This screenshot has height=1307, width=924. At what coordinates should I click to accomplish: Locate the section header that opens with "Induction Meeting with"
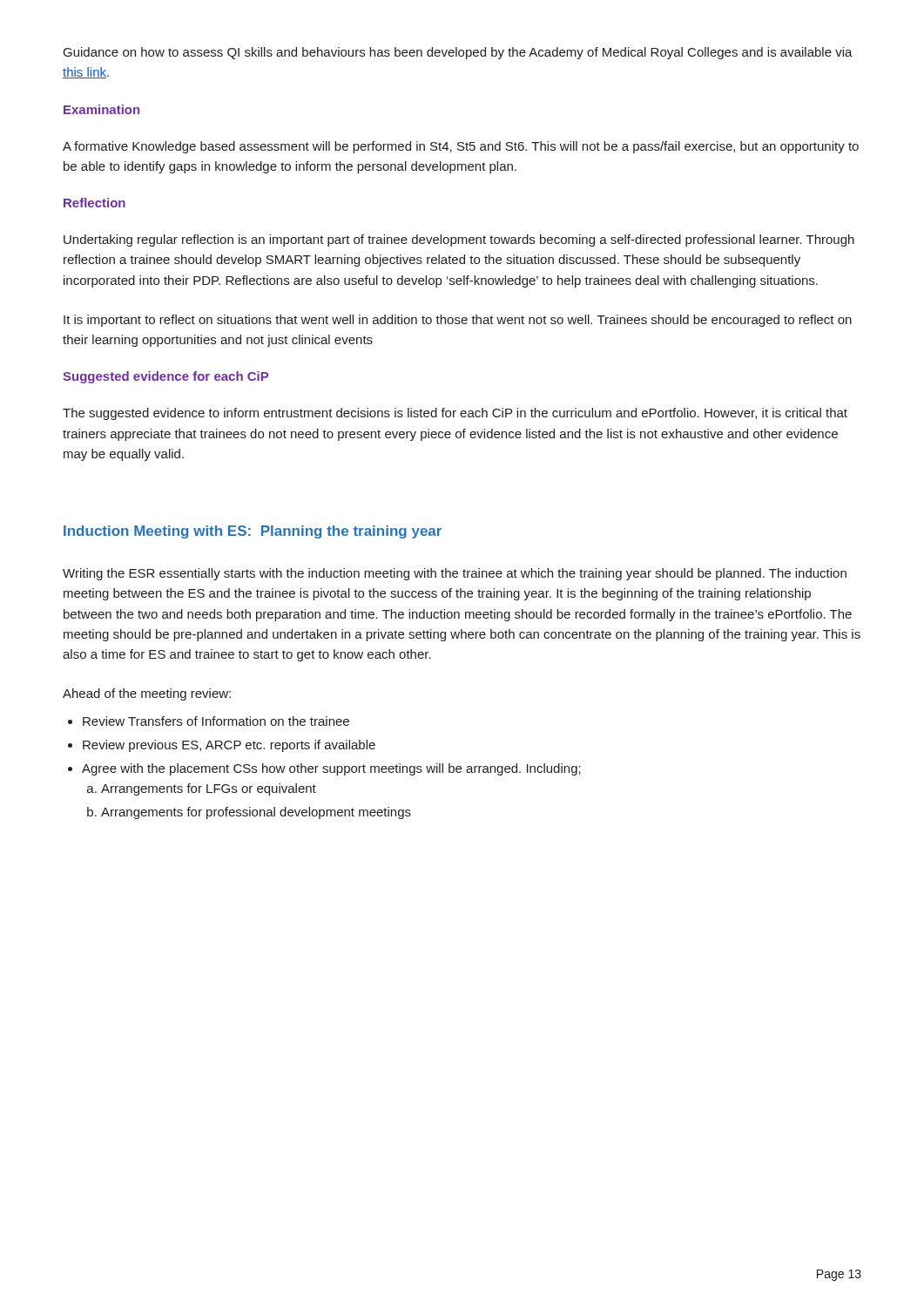click(252, 531)
